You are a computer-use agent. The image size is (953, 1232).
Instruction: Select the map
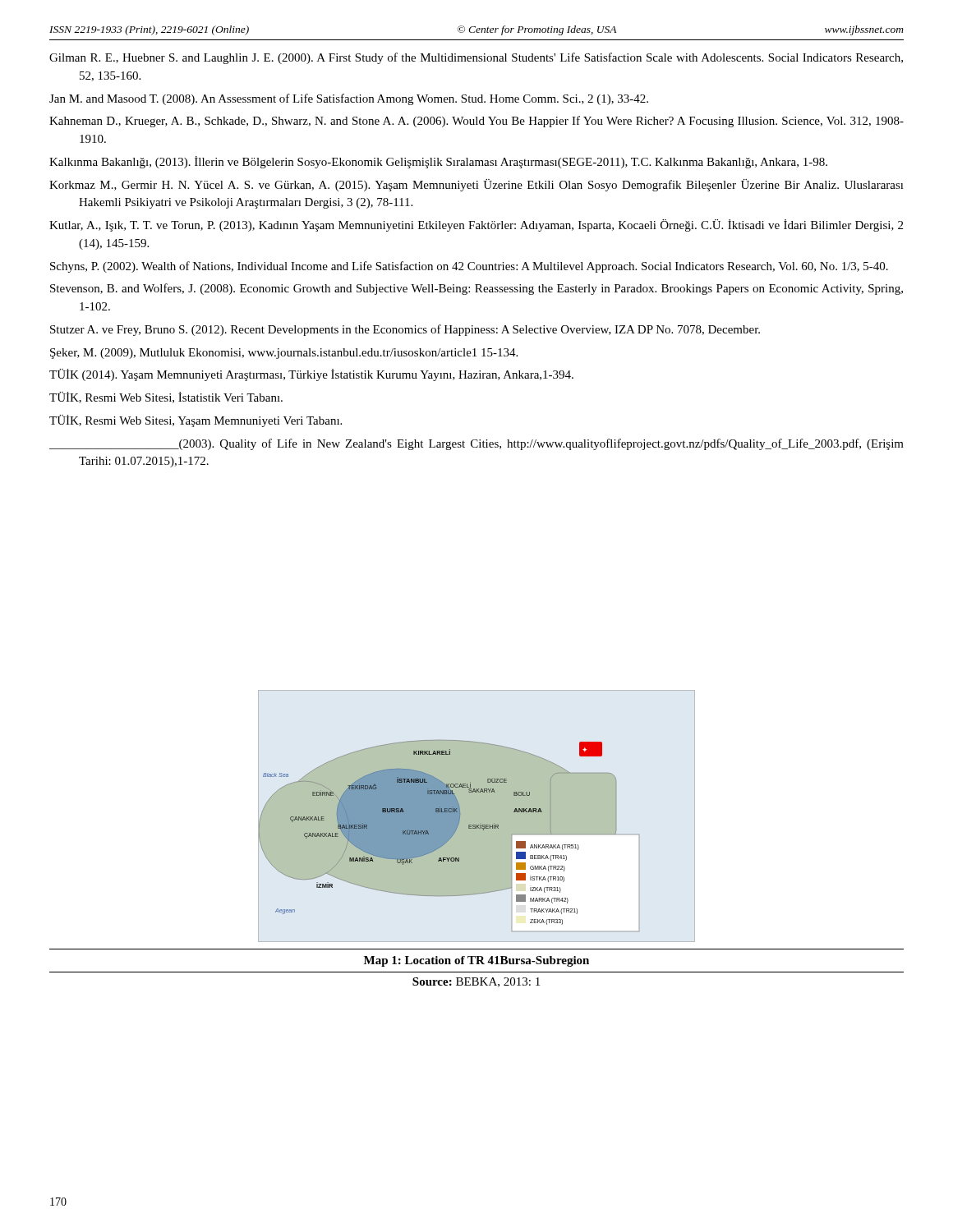(476, 816)
